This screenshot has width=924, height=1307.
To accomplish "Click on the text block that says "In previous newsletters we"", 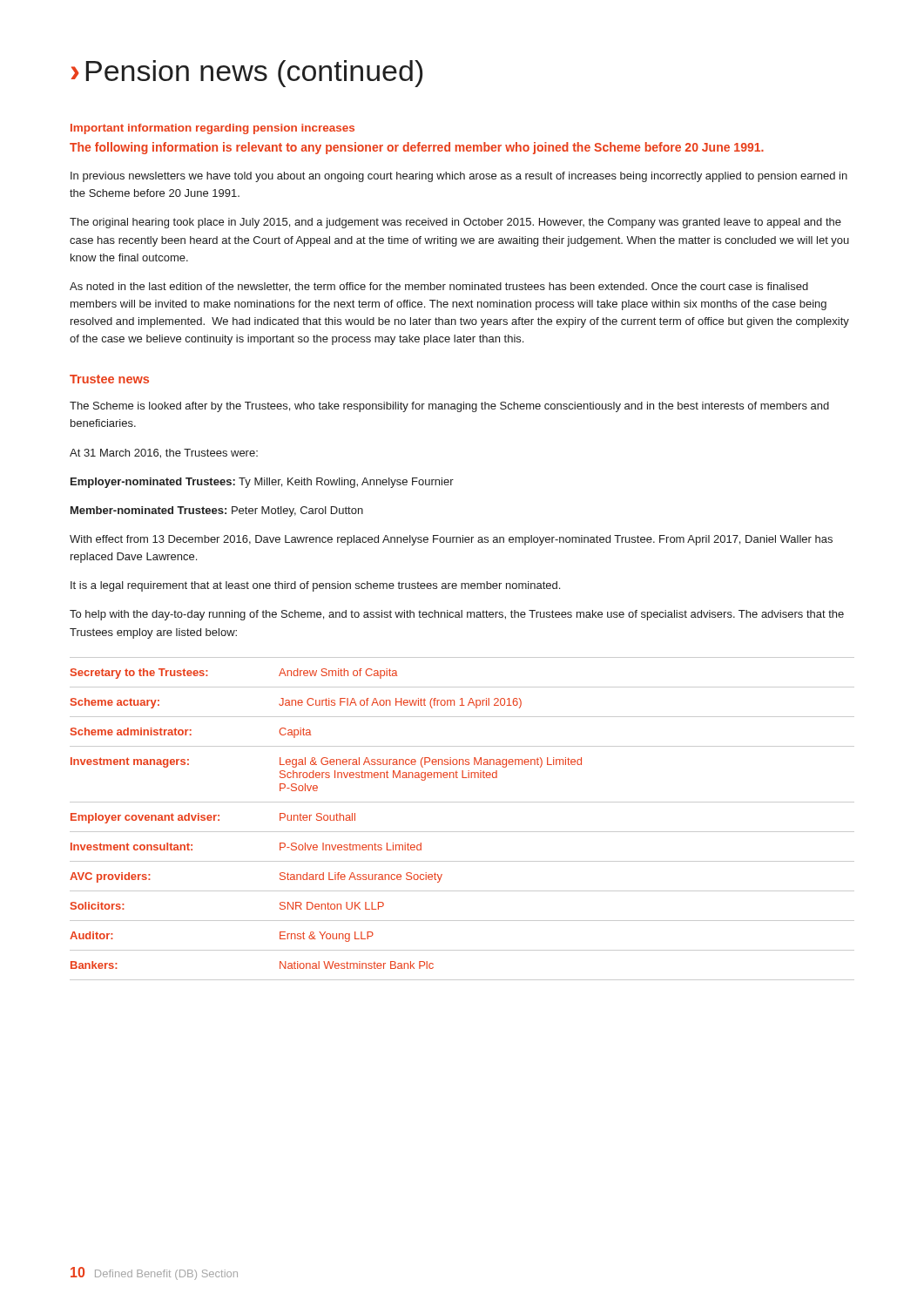I will [x=462, y=185].
